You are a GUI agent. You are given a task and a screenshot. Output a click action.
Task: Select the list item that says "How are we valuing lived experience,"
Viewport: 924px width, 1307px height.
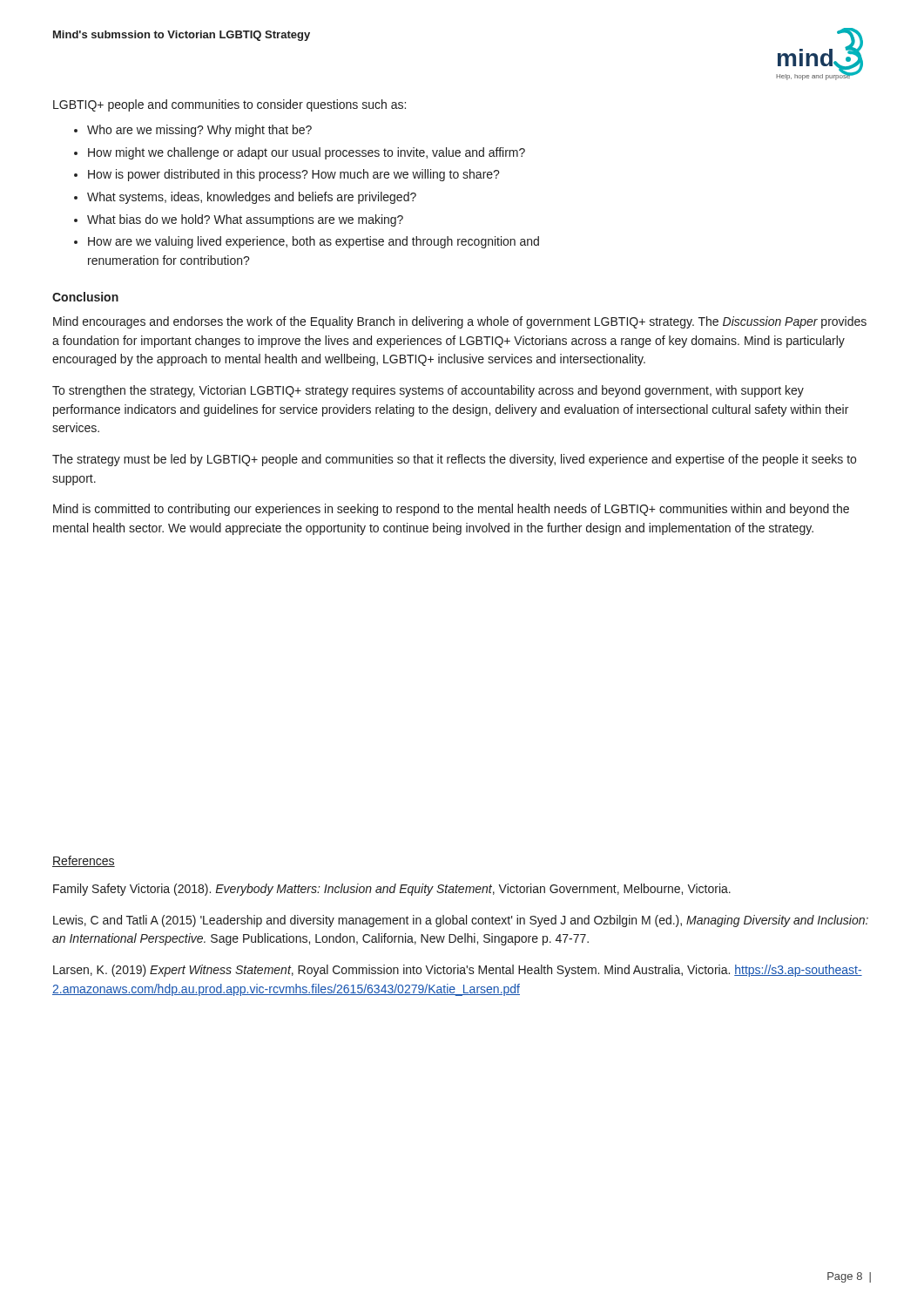coord(314,251)
